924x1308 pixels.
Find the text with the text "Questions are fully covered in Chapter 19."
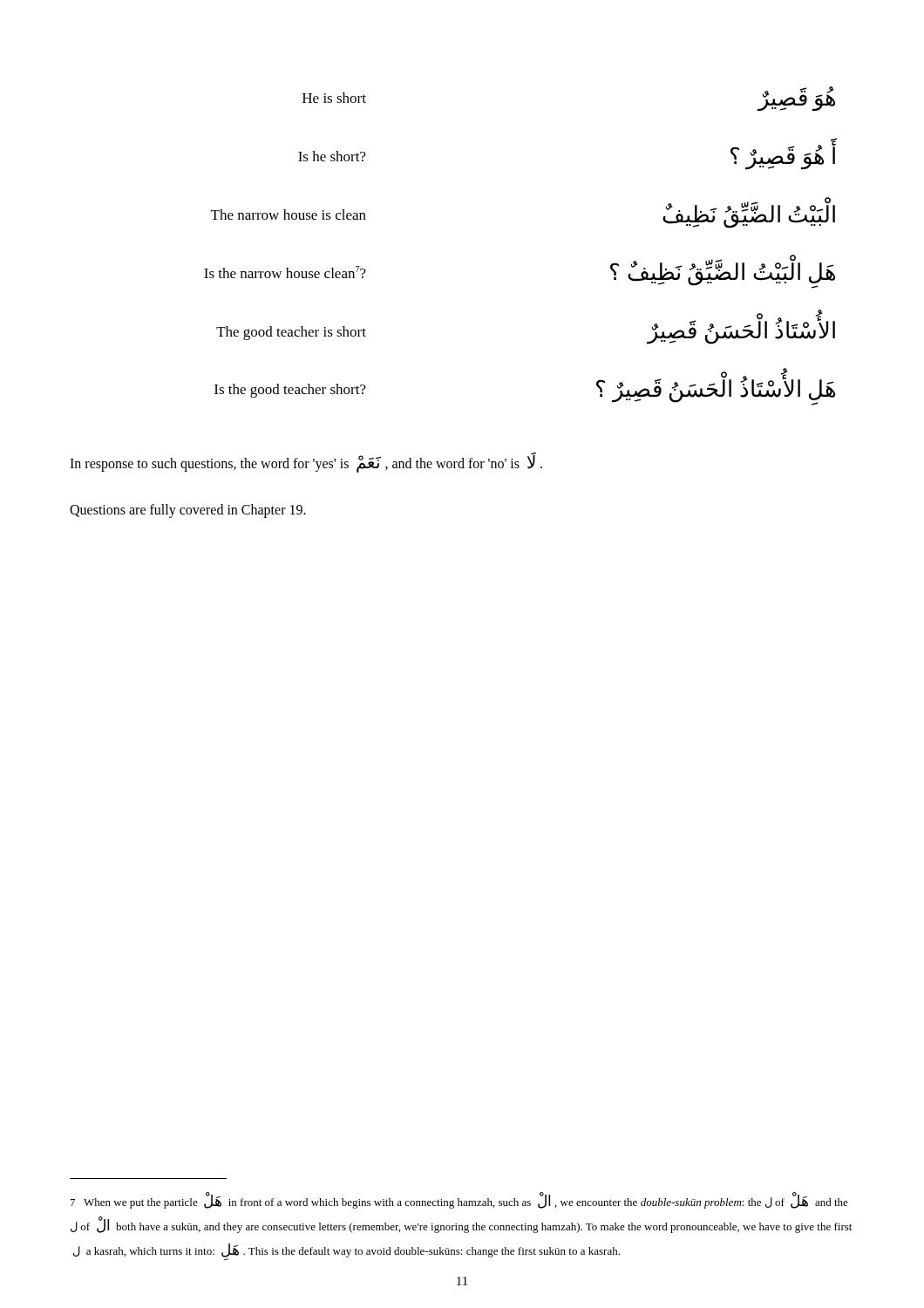click(188, 510)
